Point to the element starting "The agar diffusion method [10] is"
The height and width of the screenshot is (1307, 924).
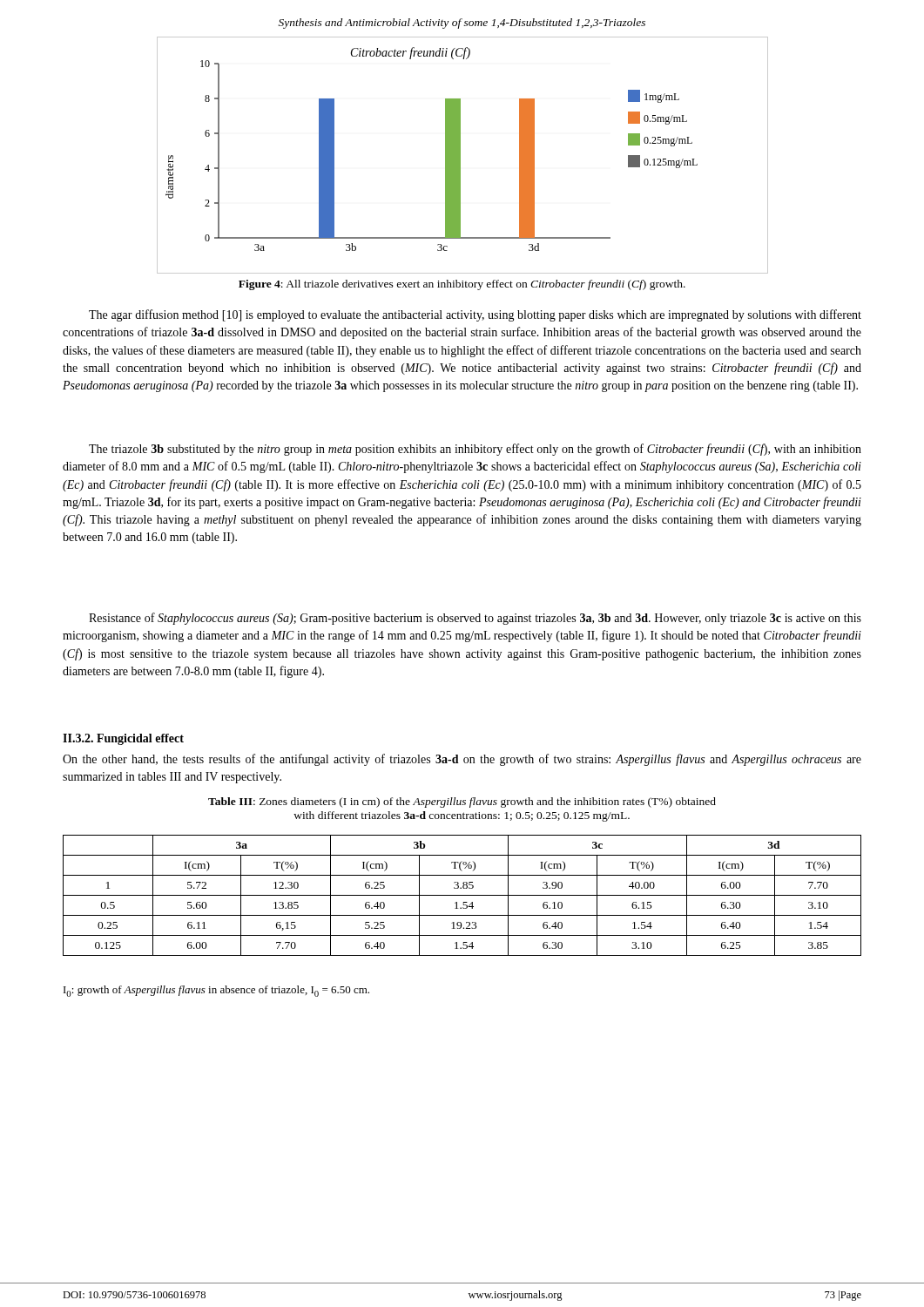pos(462,350)
